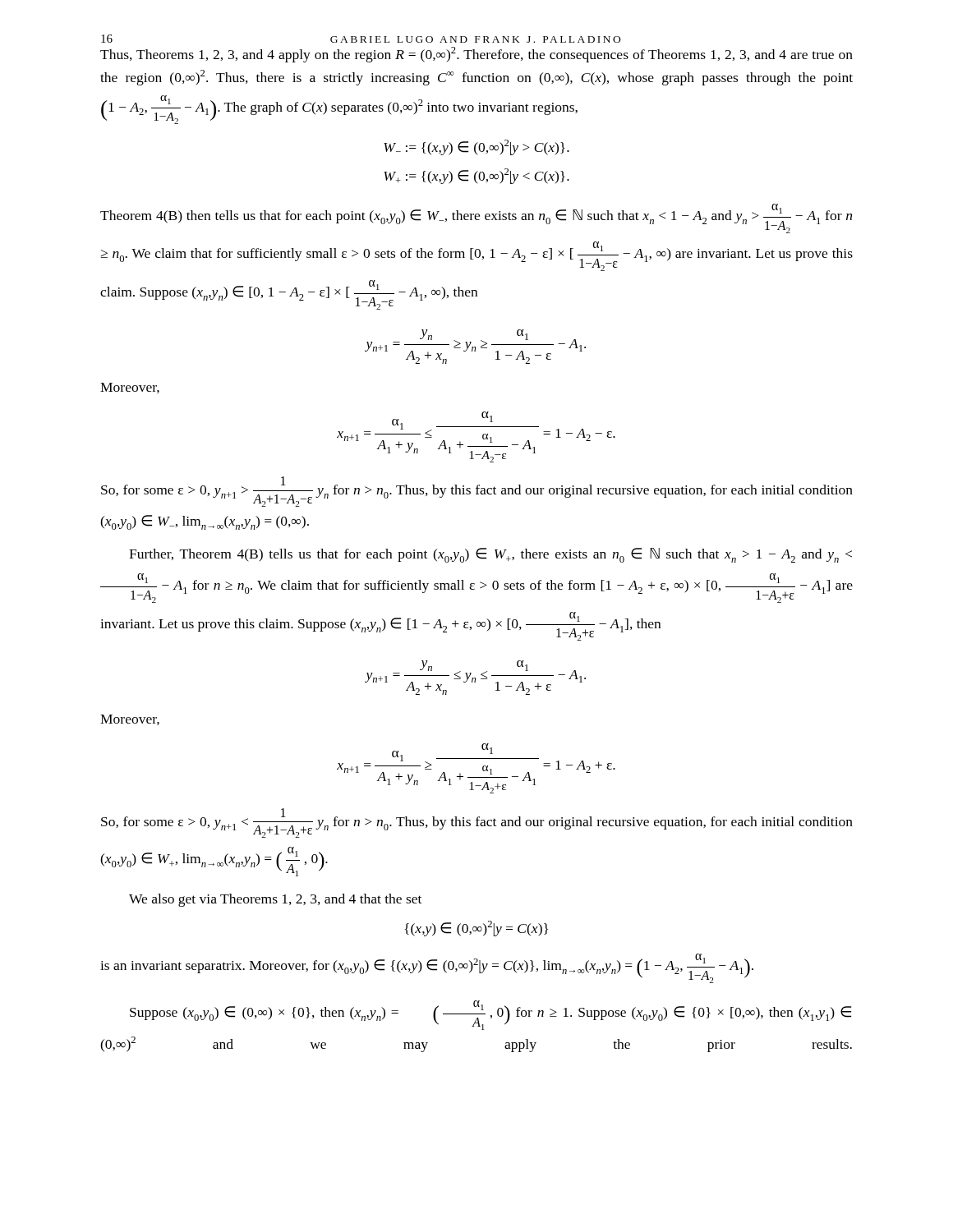Image resolution: width=953 pixels, height=1232 pixels.
Task: Select the passage starting "Further, Theorem 4(B)"
Action: pos(476,595)
